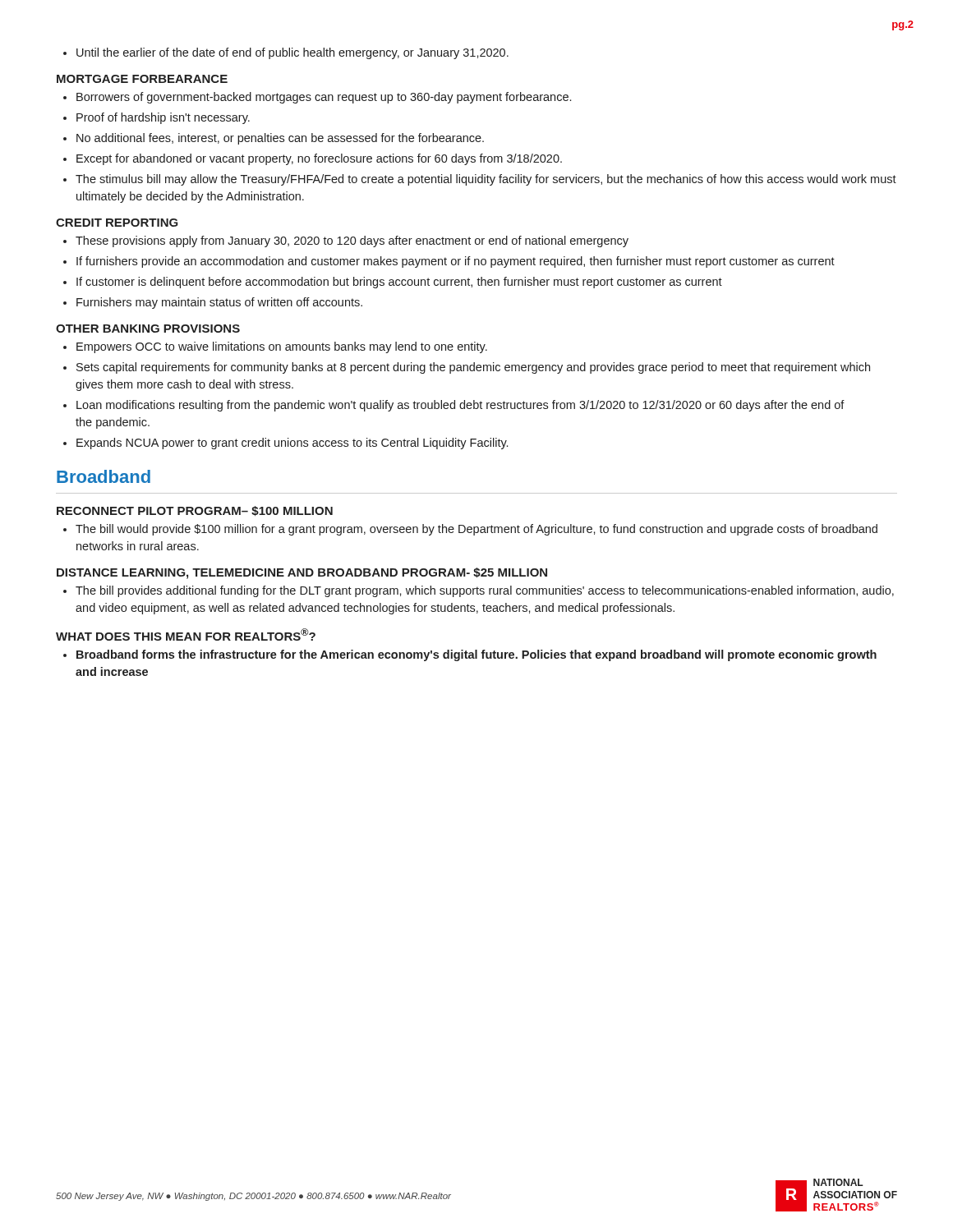Find the region starting "If furnishers provide an accommodation and customer"
Image resolution: width=953 pixels, height=1232 pixels.
click(455, 261)
